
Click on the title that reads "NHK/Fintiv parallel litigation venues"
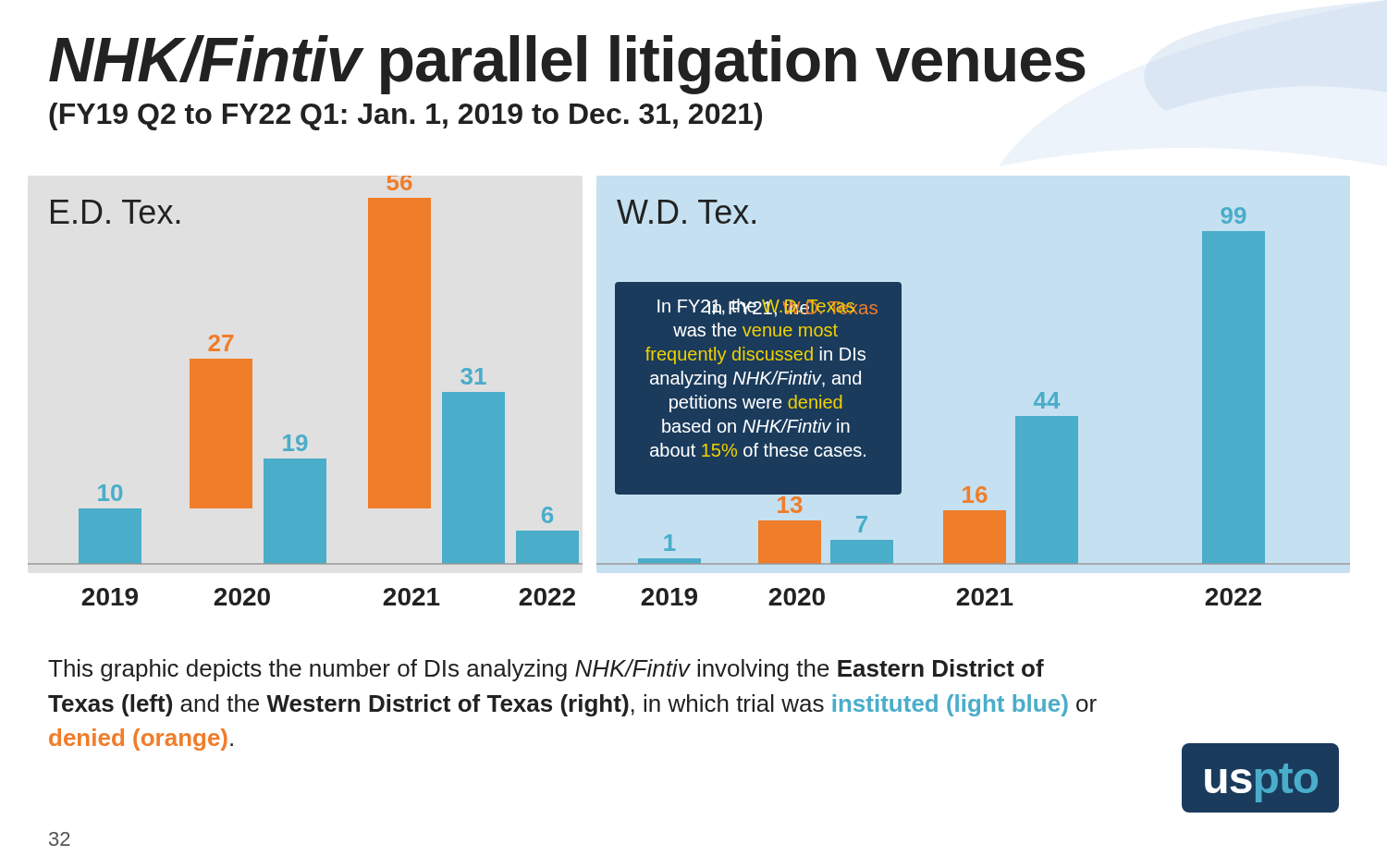[x=672, y=79]
